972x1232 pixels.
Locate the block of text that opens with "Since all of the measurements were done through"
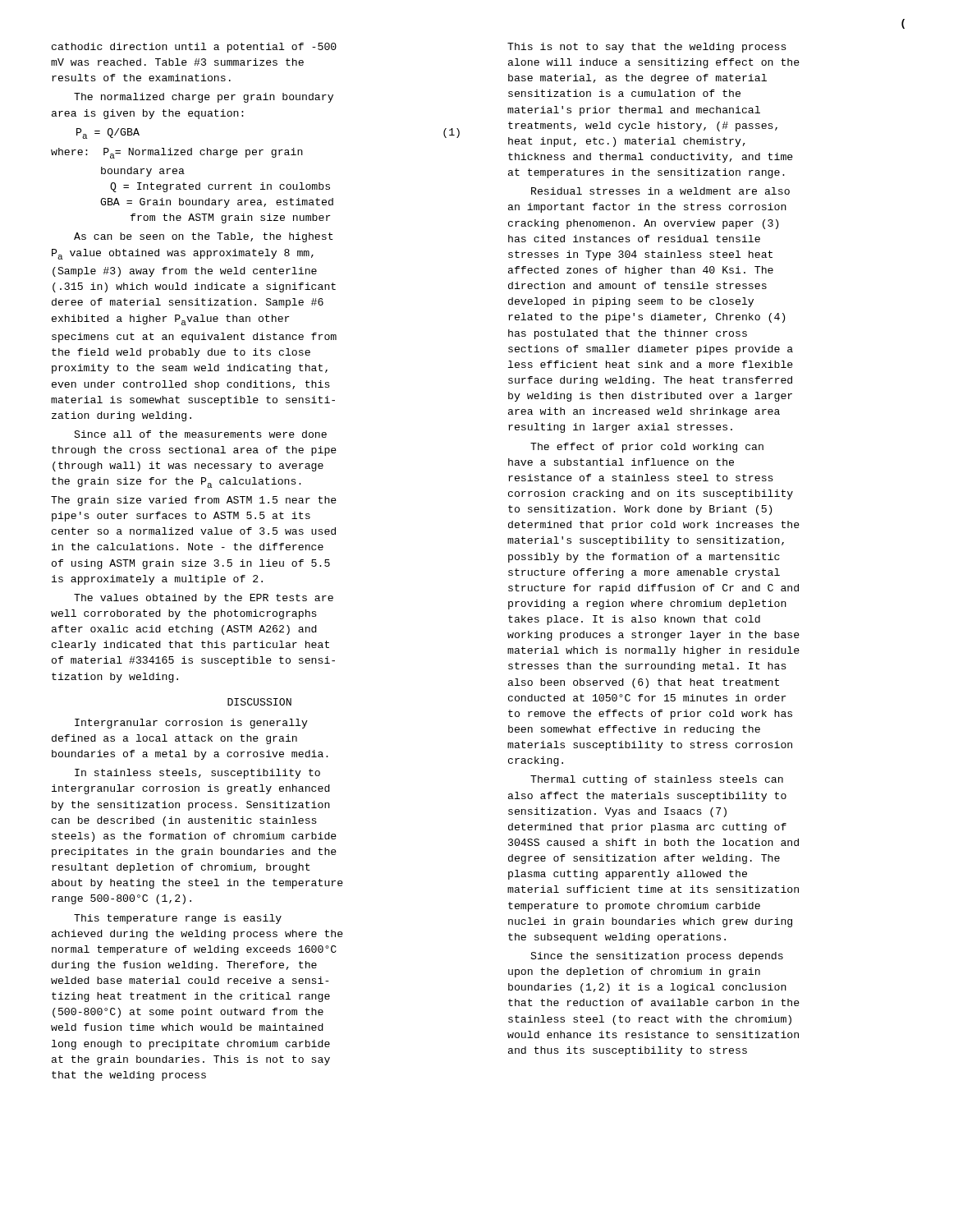[x=259, y=507]
